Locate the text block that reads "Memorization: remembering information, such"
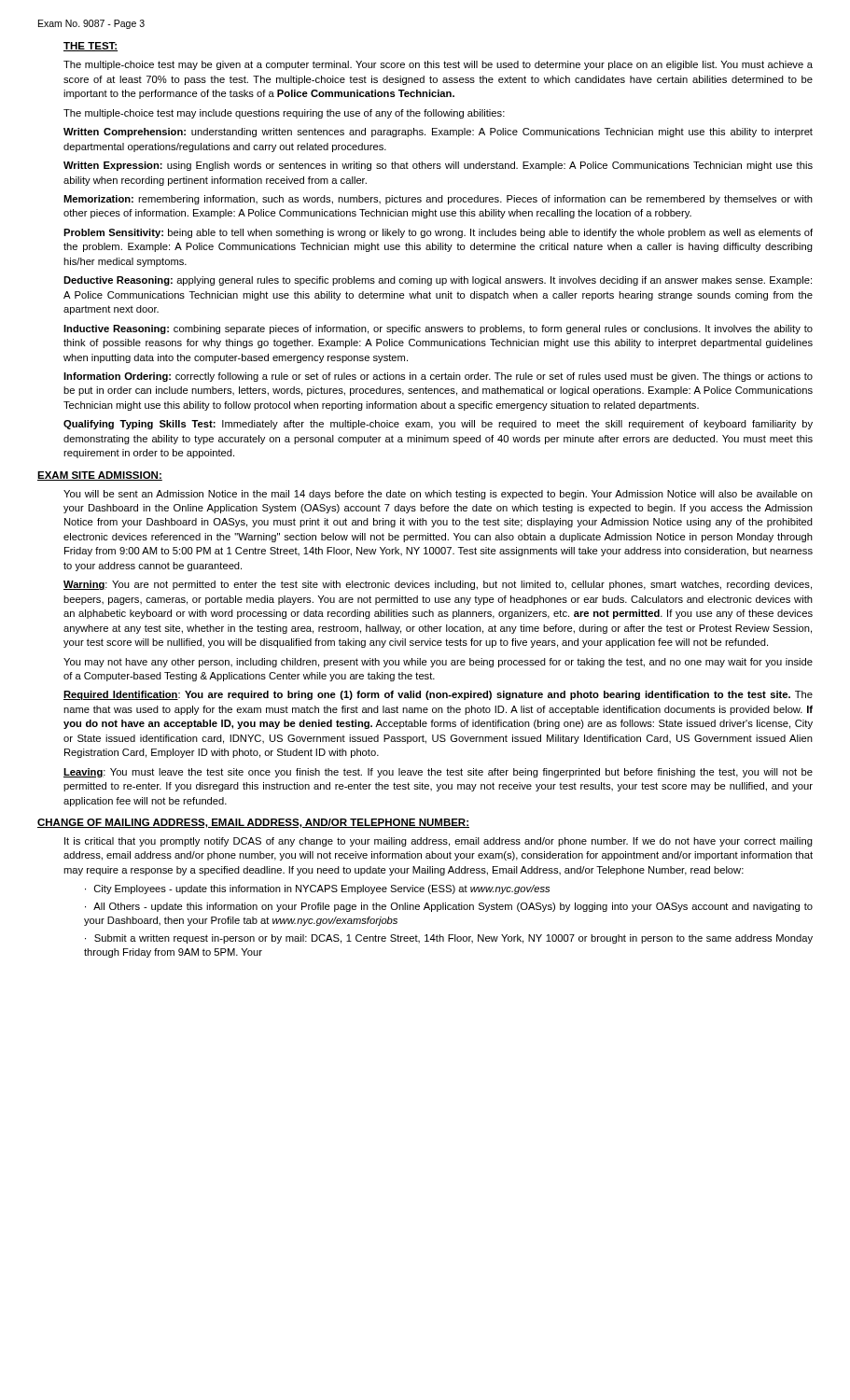 click(438, 206)
